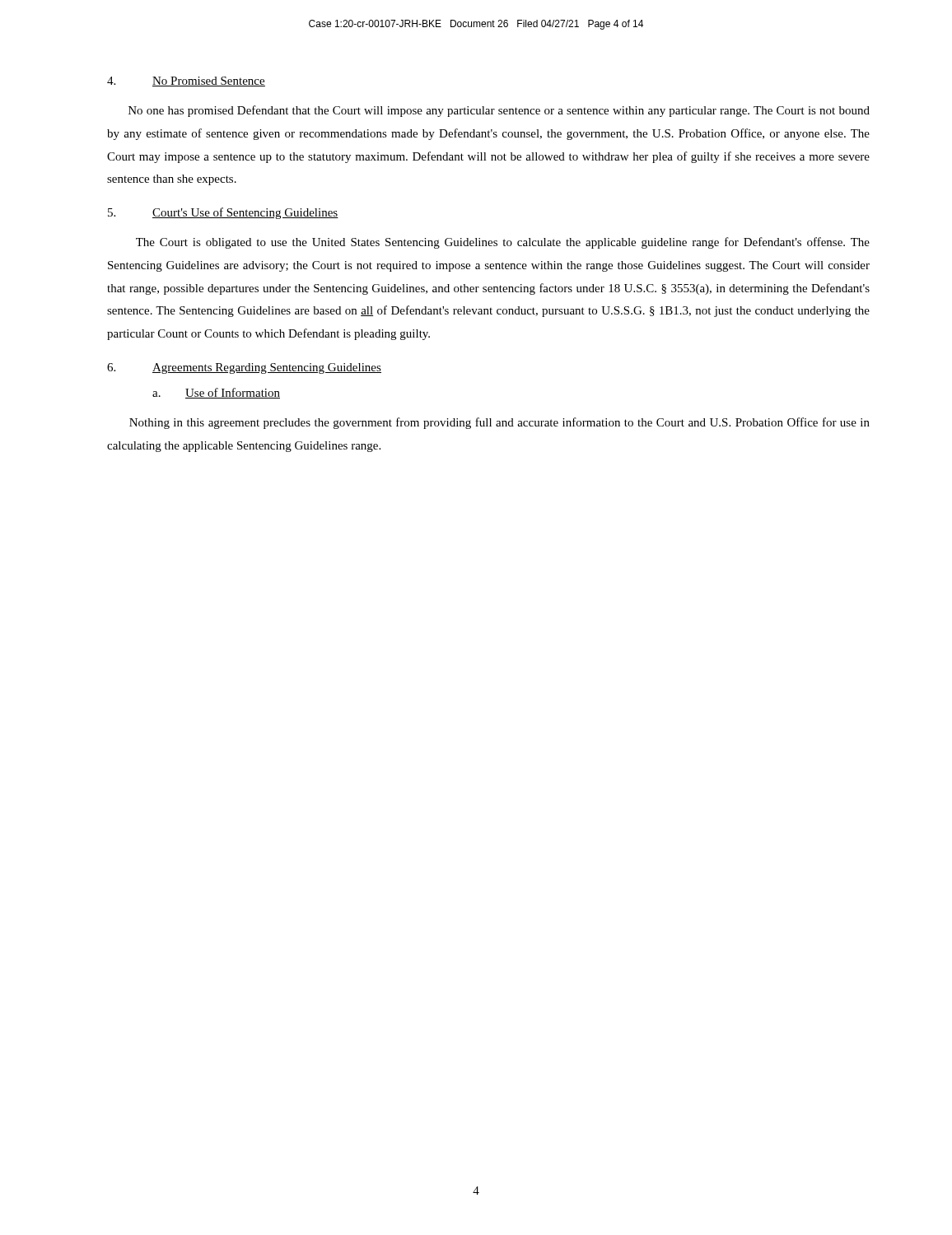The height and width of the screenshot is (1235, 952).
Task: Click on the section header containing "4. No Promised Sentence"
Action: (186, 81)
